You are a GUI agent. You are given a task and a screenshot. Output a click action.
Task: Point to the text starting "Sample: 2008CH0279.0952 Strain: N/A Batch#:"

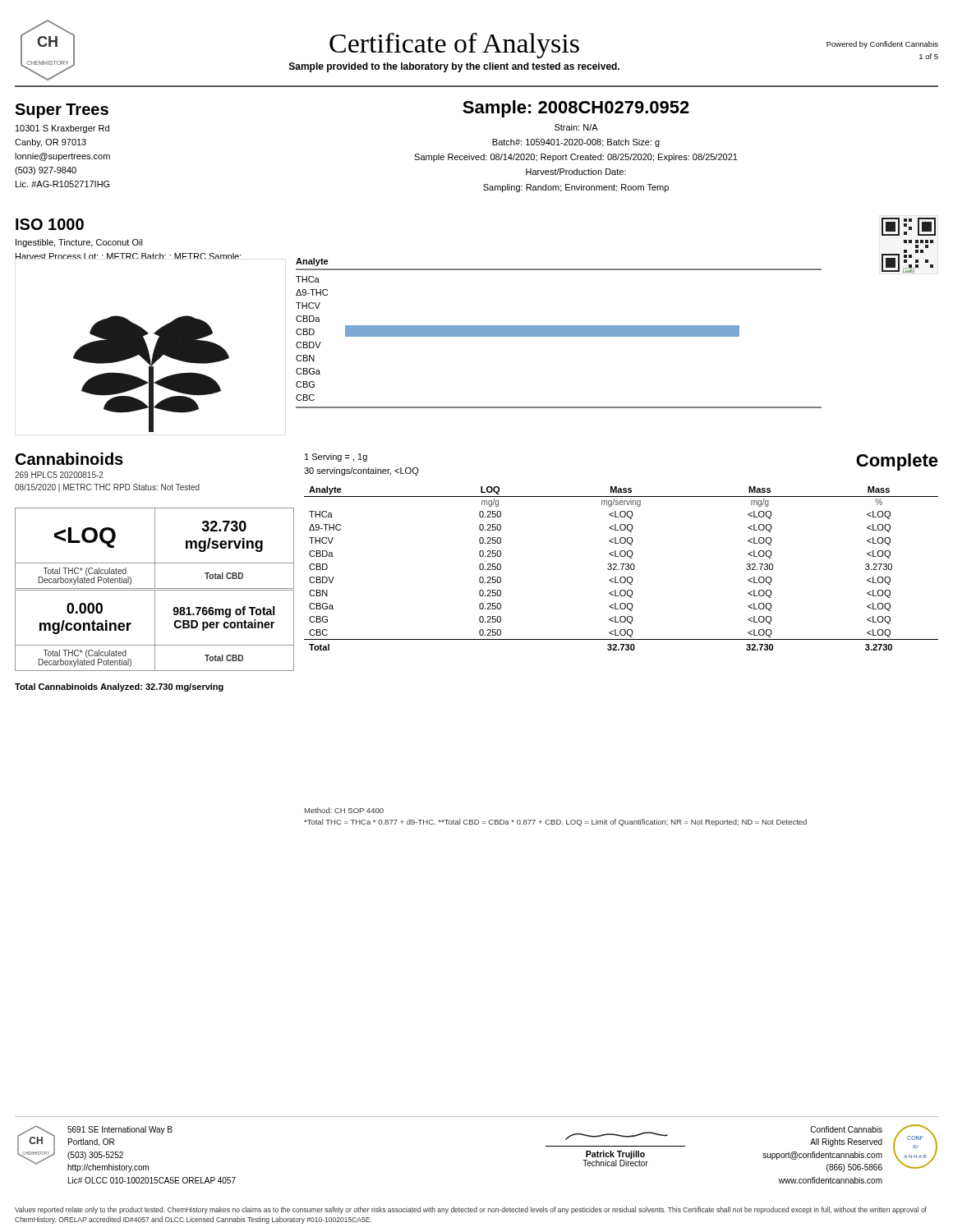click(x=576, y=146)
